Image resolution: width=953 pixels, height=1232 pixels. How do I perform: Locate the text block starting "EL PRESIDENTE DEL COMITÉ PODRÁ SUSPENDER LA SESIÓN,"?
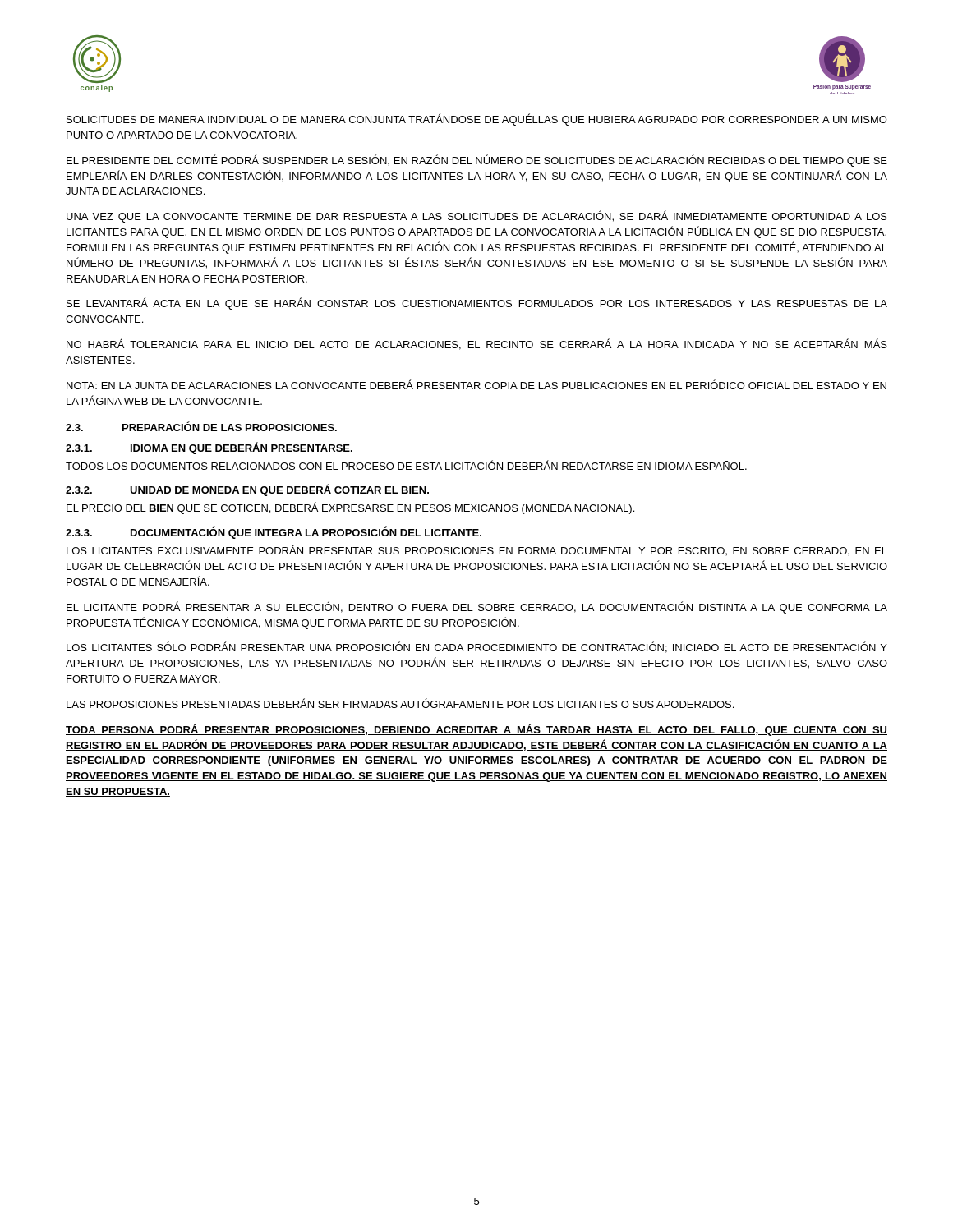[x=476, y=177]
